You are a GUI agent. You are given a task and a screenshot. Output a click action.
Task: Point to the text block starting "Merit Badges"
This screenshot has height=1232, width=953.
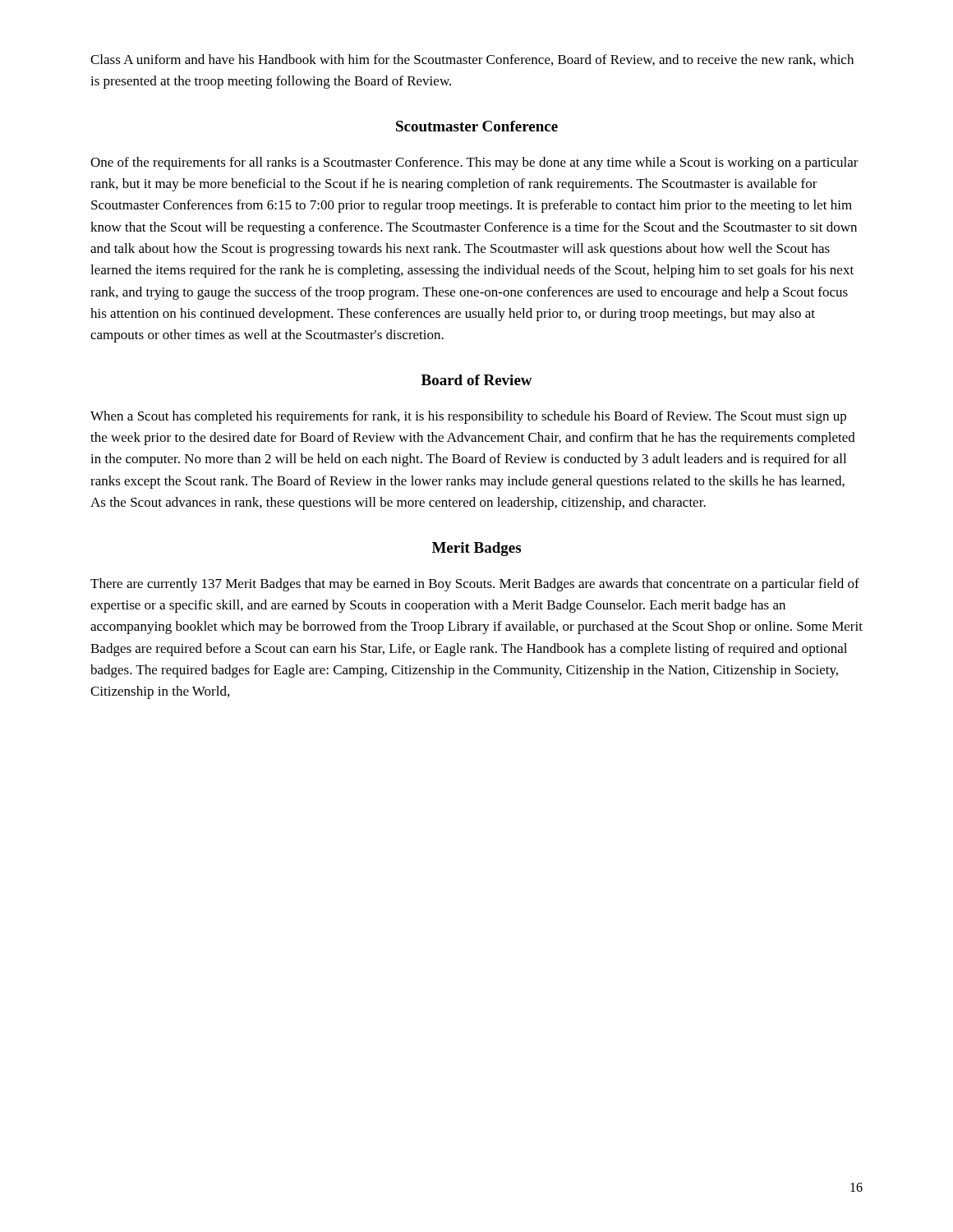[476, 547]
